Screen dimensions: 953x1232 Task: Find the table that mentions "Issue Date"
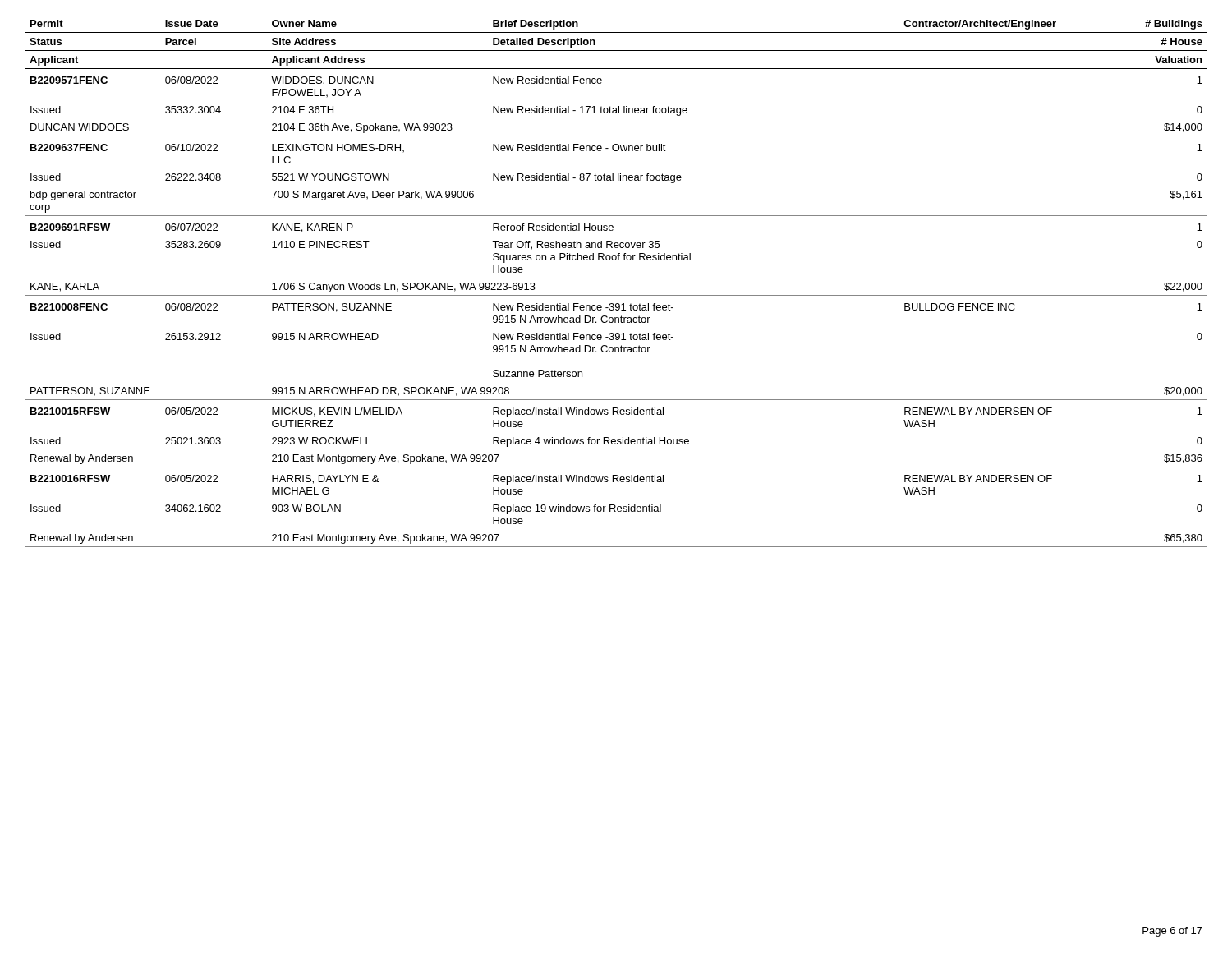tap(616, 281)
